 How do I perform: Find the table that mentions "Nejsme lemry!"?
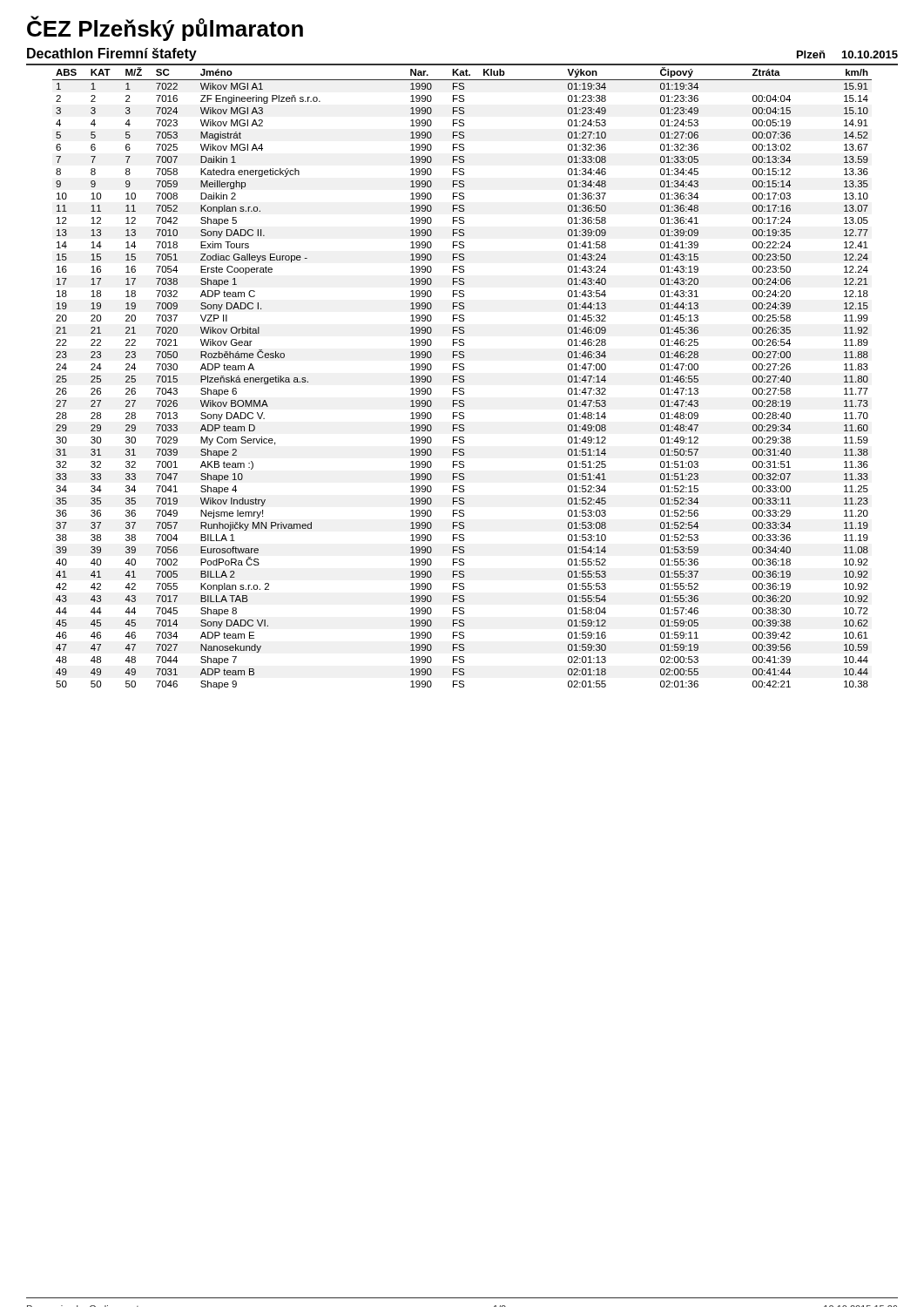pos(462,378)
